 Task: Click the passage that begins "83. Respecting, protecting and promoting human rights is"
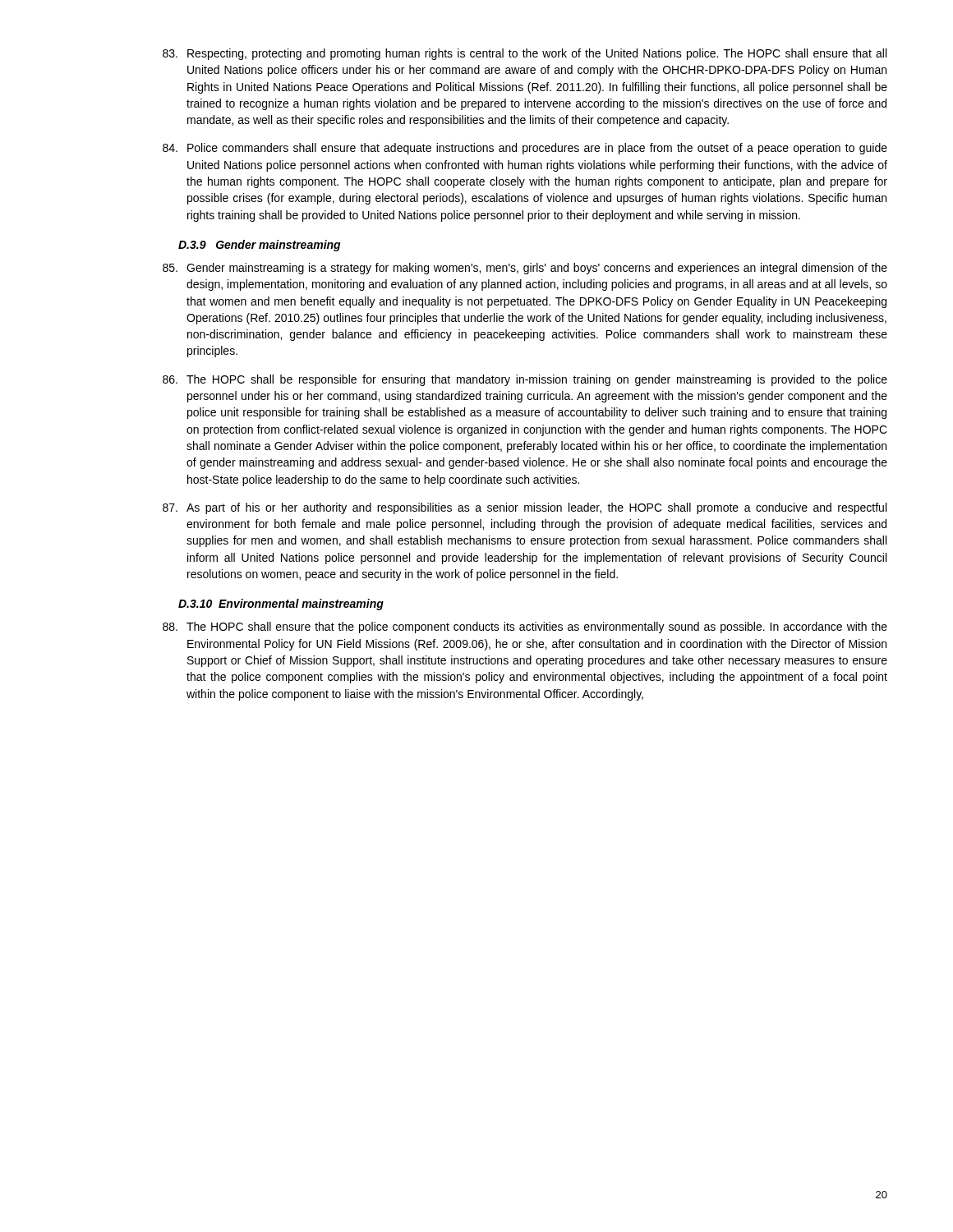click(x=516, y=87)
